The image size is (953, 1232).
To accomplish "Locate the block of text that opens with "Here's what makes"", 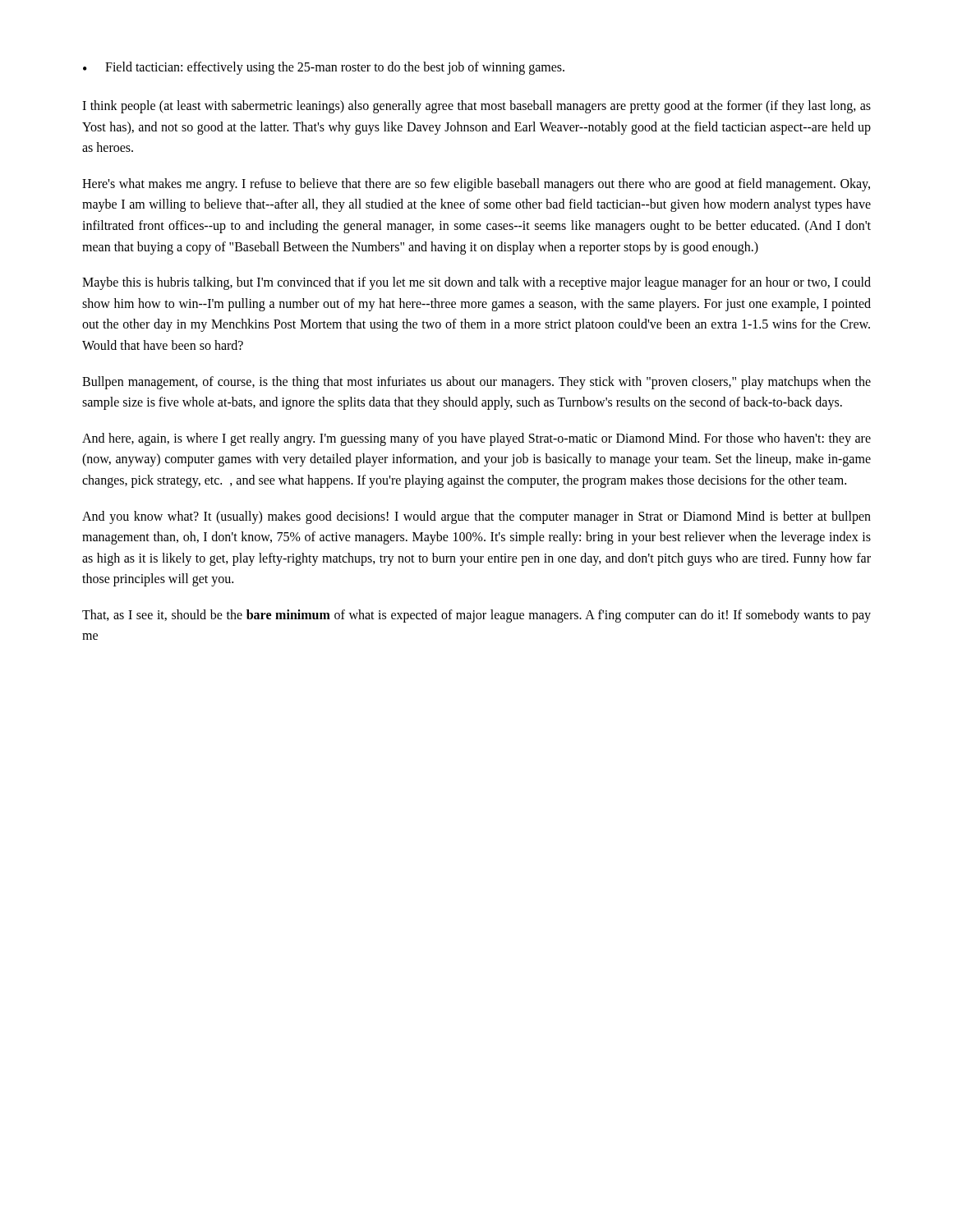I will (x=476, y=215).
